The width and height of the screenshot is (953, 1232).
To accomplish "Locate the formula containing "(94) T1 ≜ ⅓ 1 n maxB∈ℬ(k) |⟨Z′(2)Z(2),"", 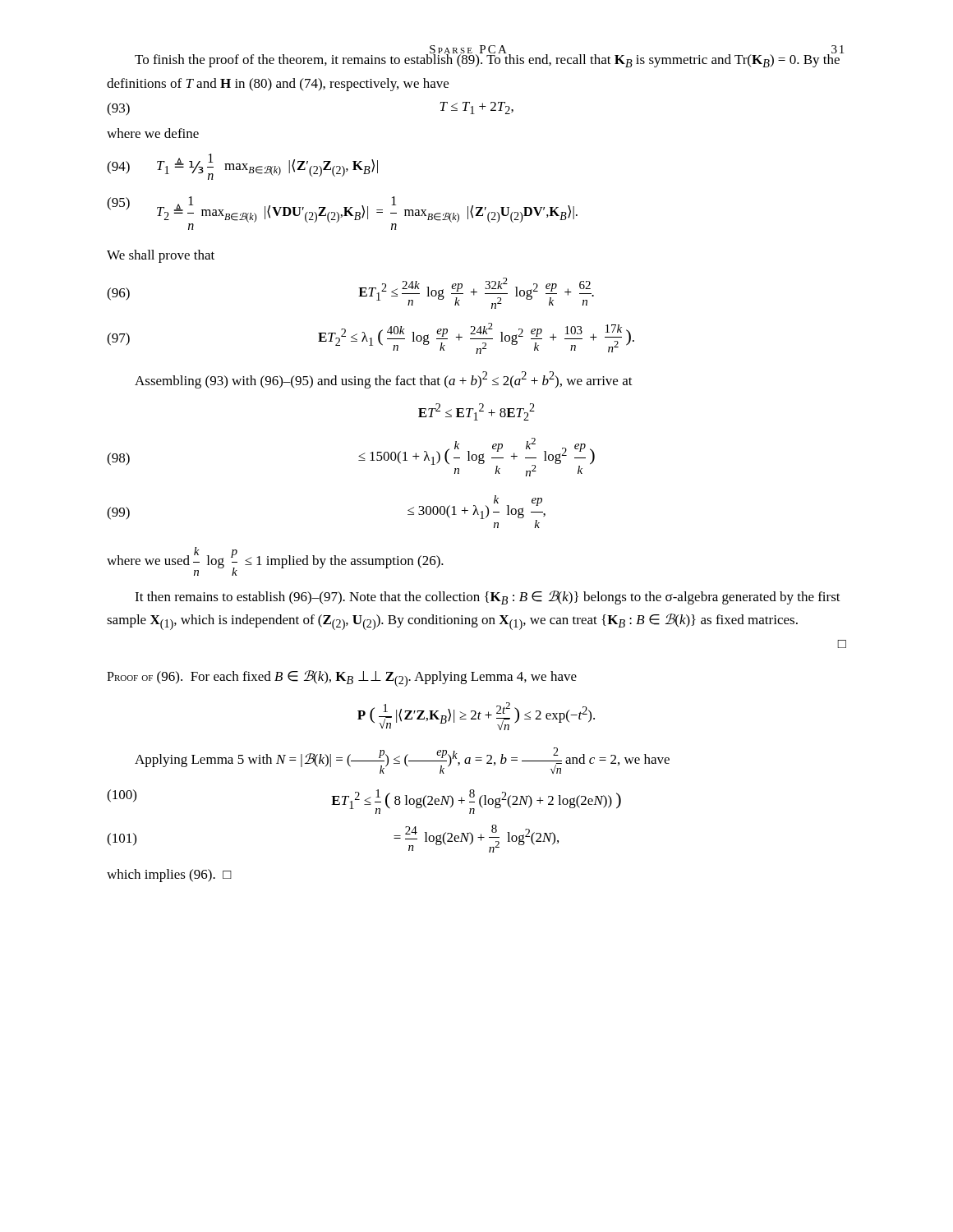I will coord(242,167).
